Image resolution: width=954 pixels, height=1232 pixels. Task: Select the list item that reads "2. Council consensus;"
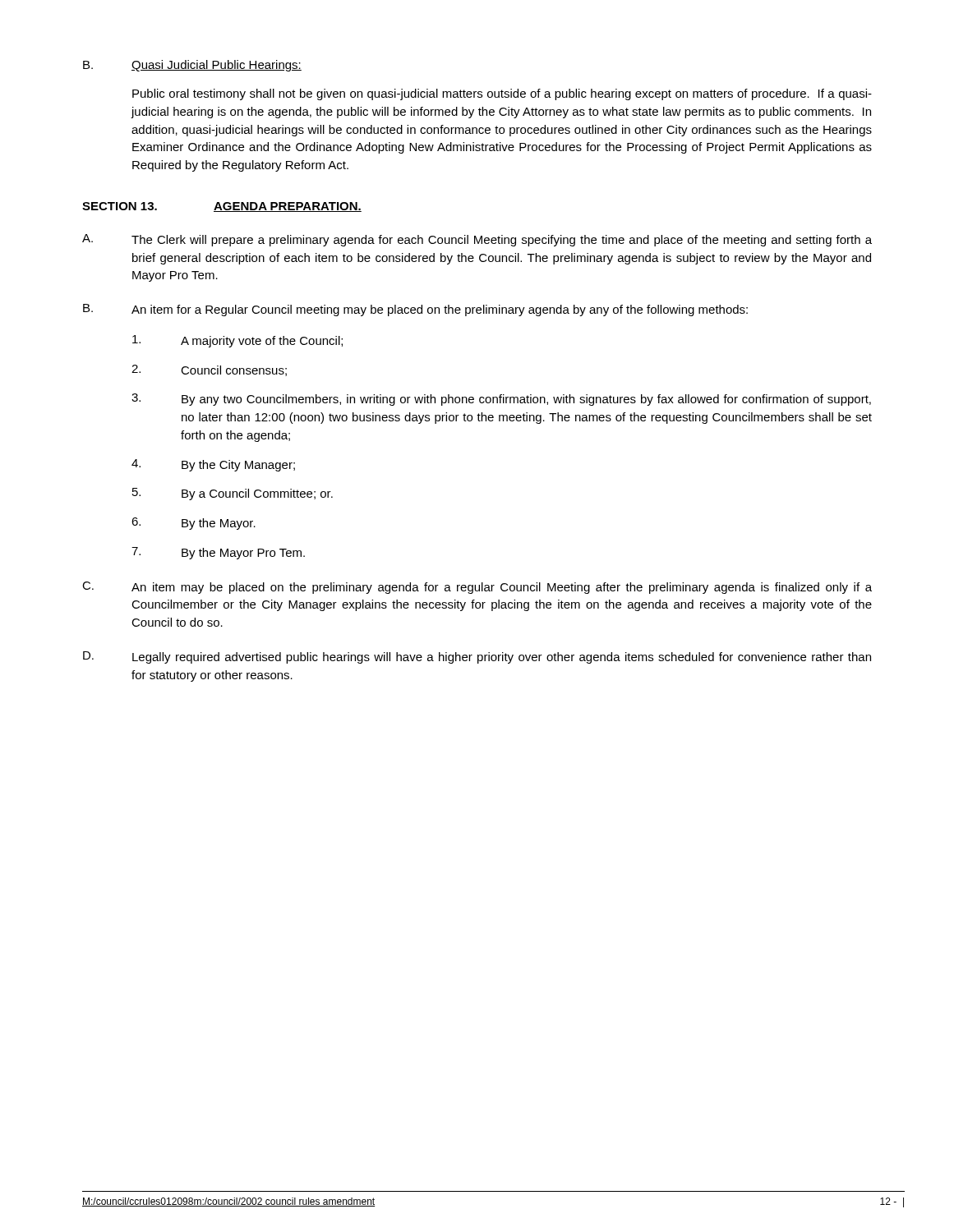coord(209,370)
